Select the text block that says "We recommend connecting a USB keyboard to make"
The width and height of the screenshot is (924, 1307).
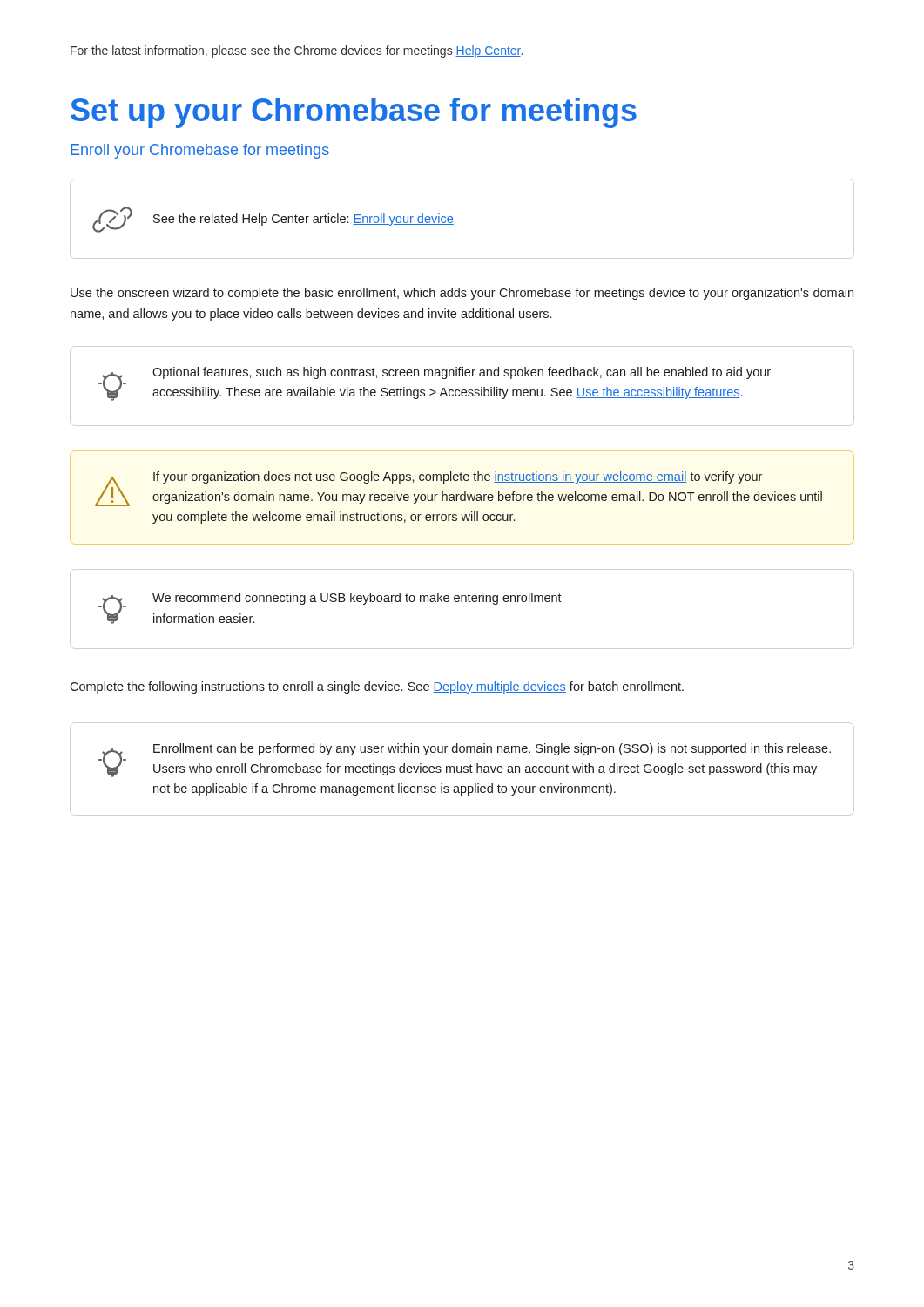tap(326, 610)
